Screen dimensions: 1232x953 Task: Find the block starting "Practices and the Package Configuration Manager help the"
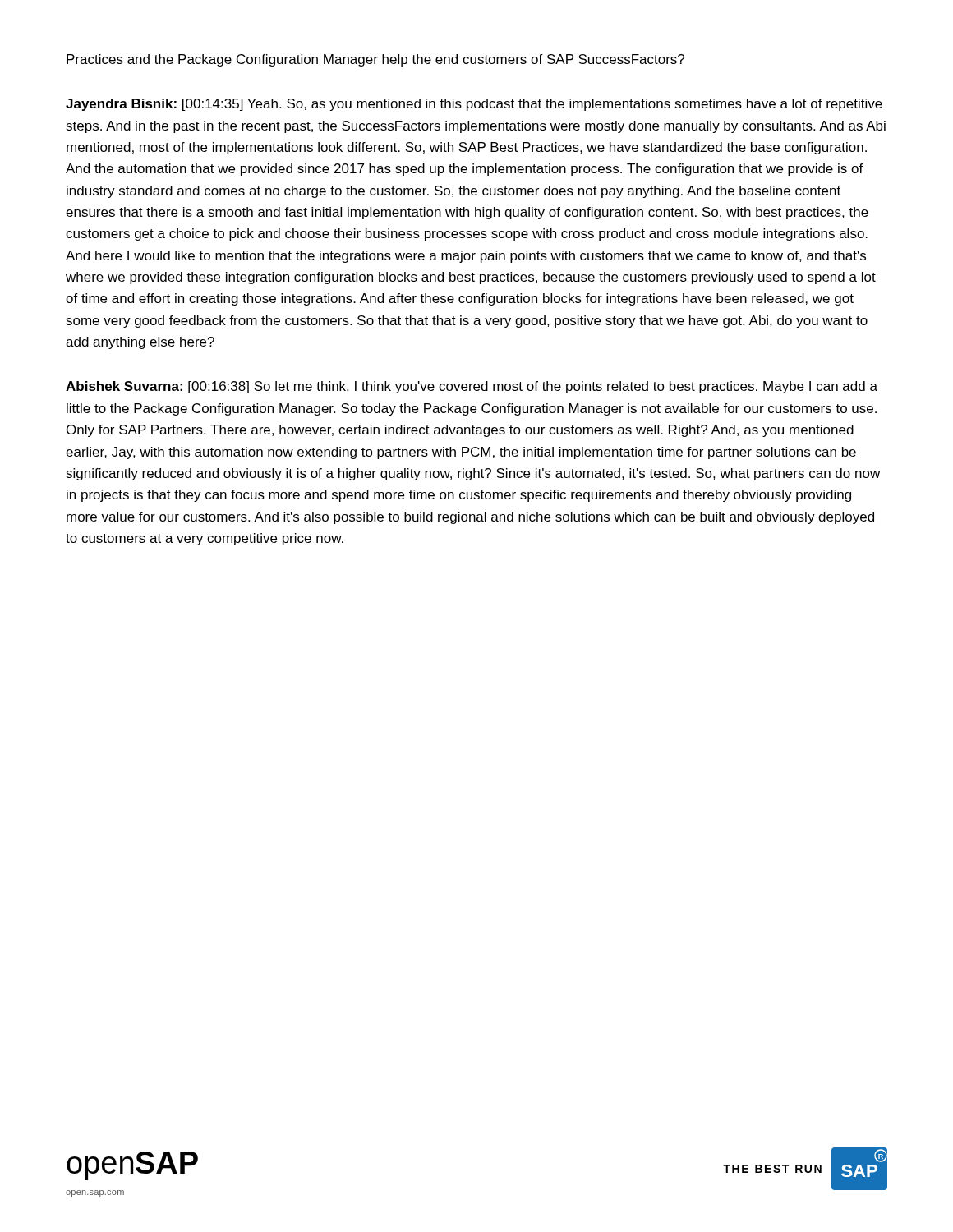coord(375,60)
